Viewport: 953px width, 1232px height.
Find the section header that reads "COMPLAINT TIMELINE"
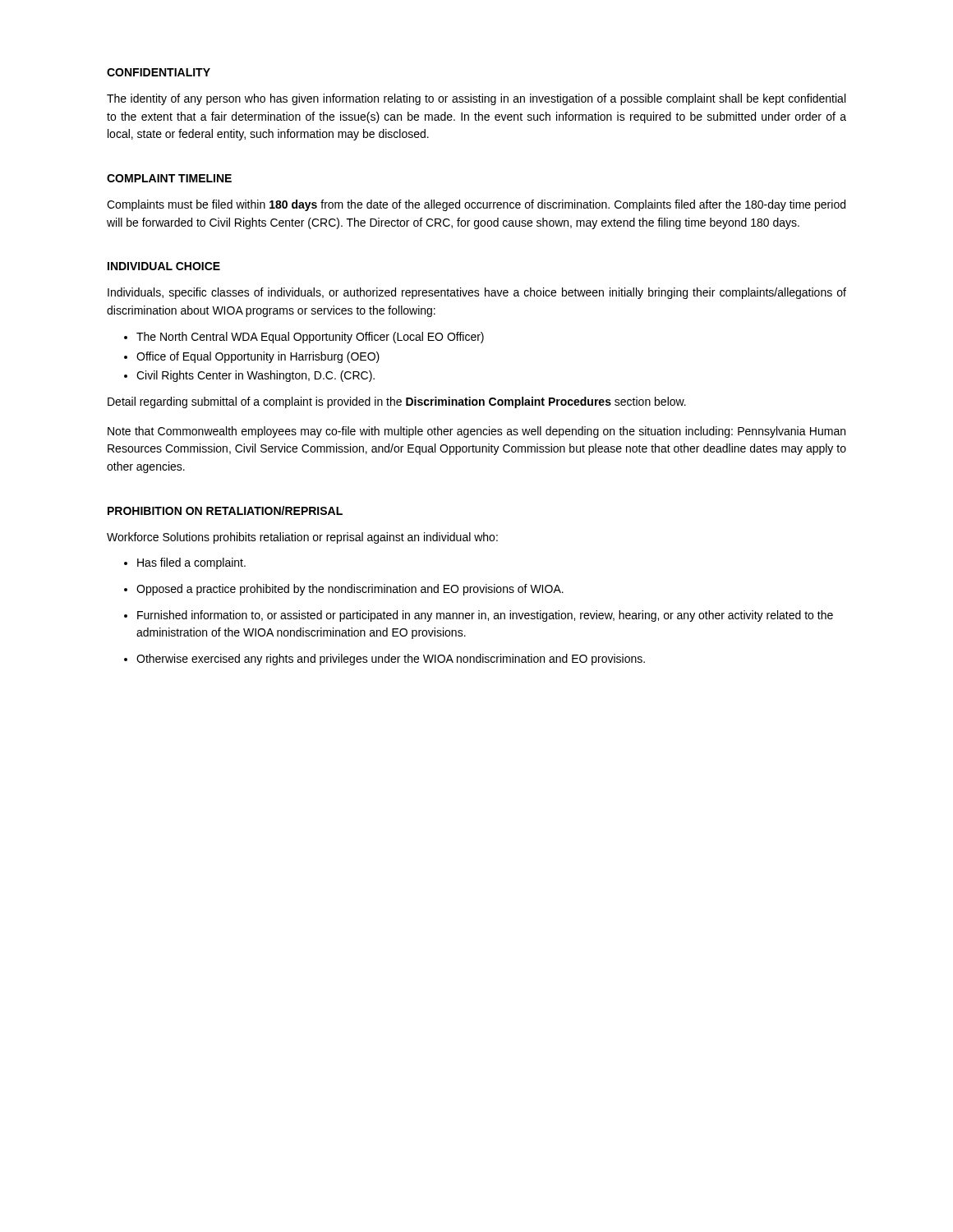[169, 178]
